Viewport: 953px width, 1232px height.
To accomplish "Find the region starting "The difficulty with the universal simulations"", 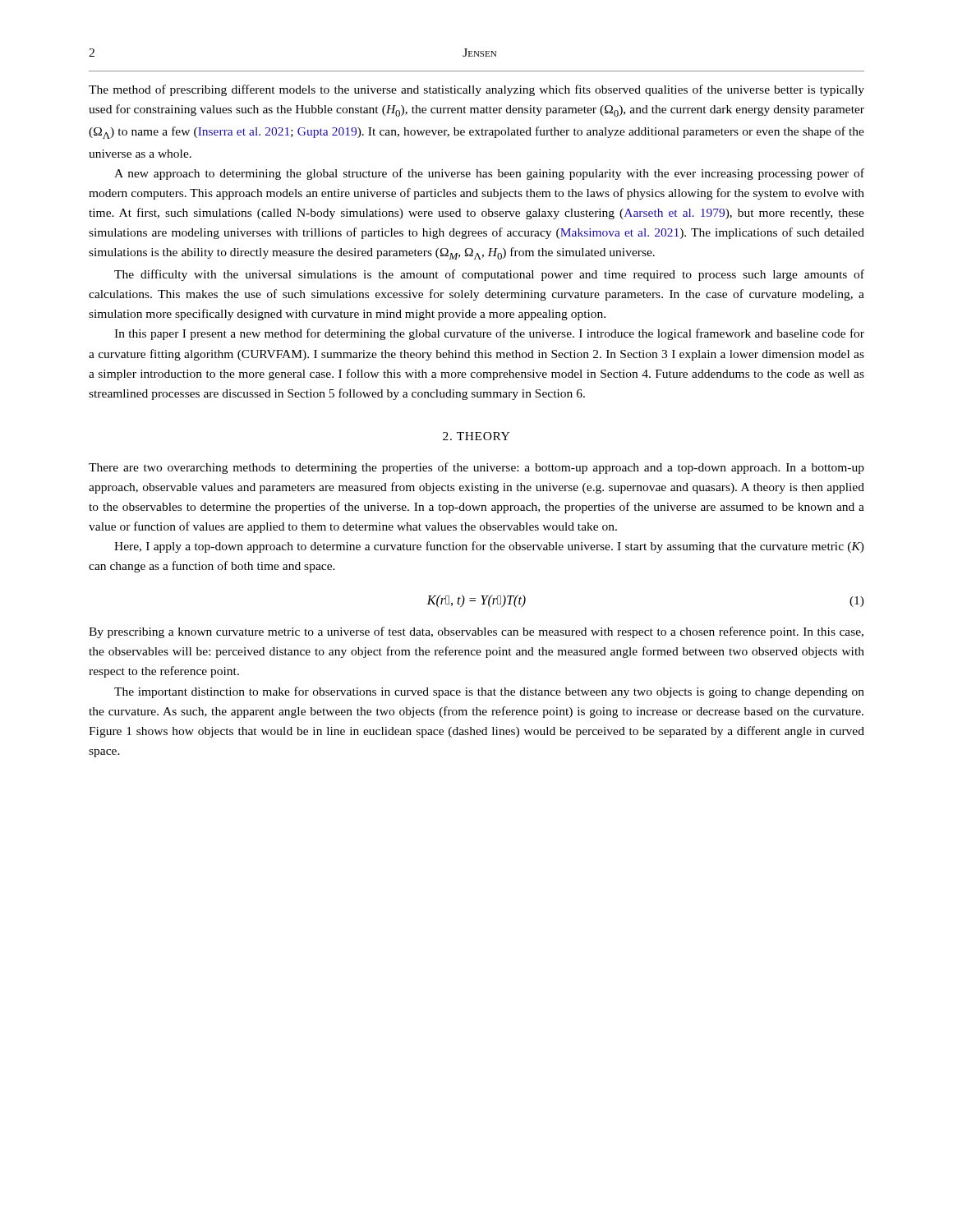I will tap(476, 294).
